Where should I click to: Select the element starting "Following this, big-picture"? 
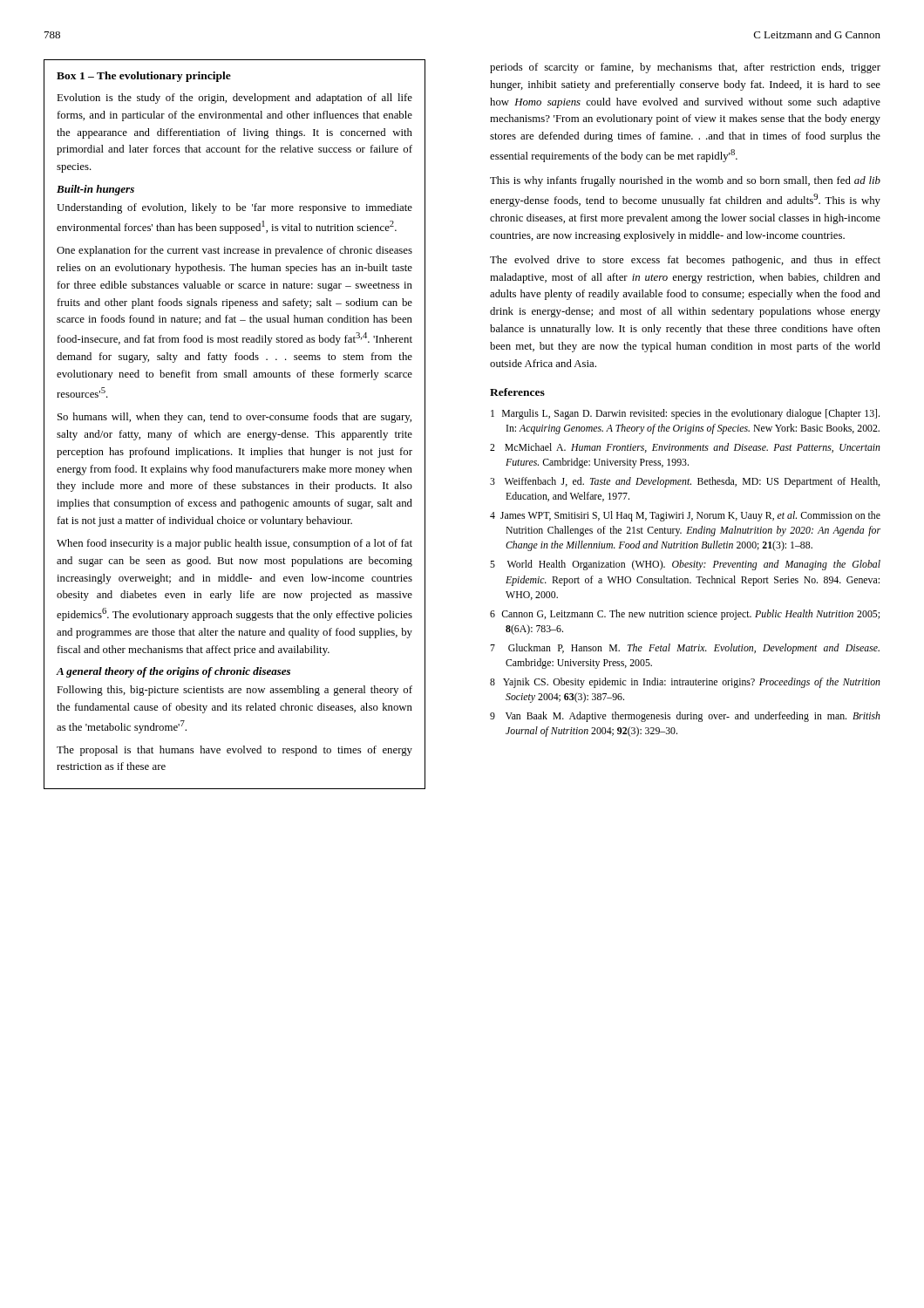coord(234,691)
